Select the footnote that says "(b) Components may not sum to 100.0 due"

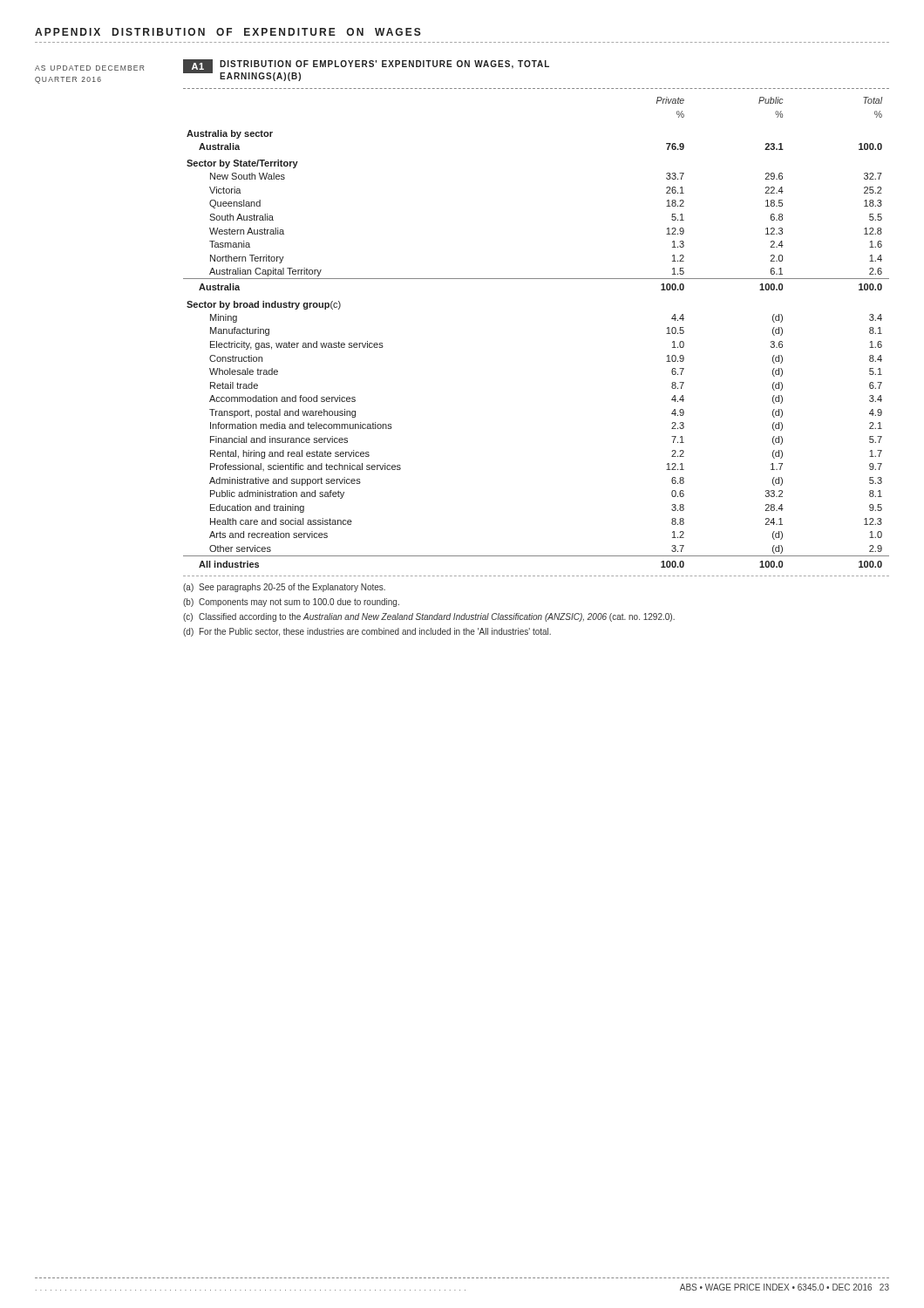coord(291,603)
